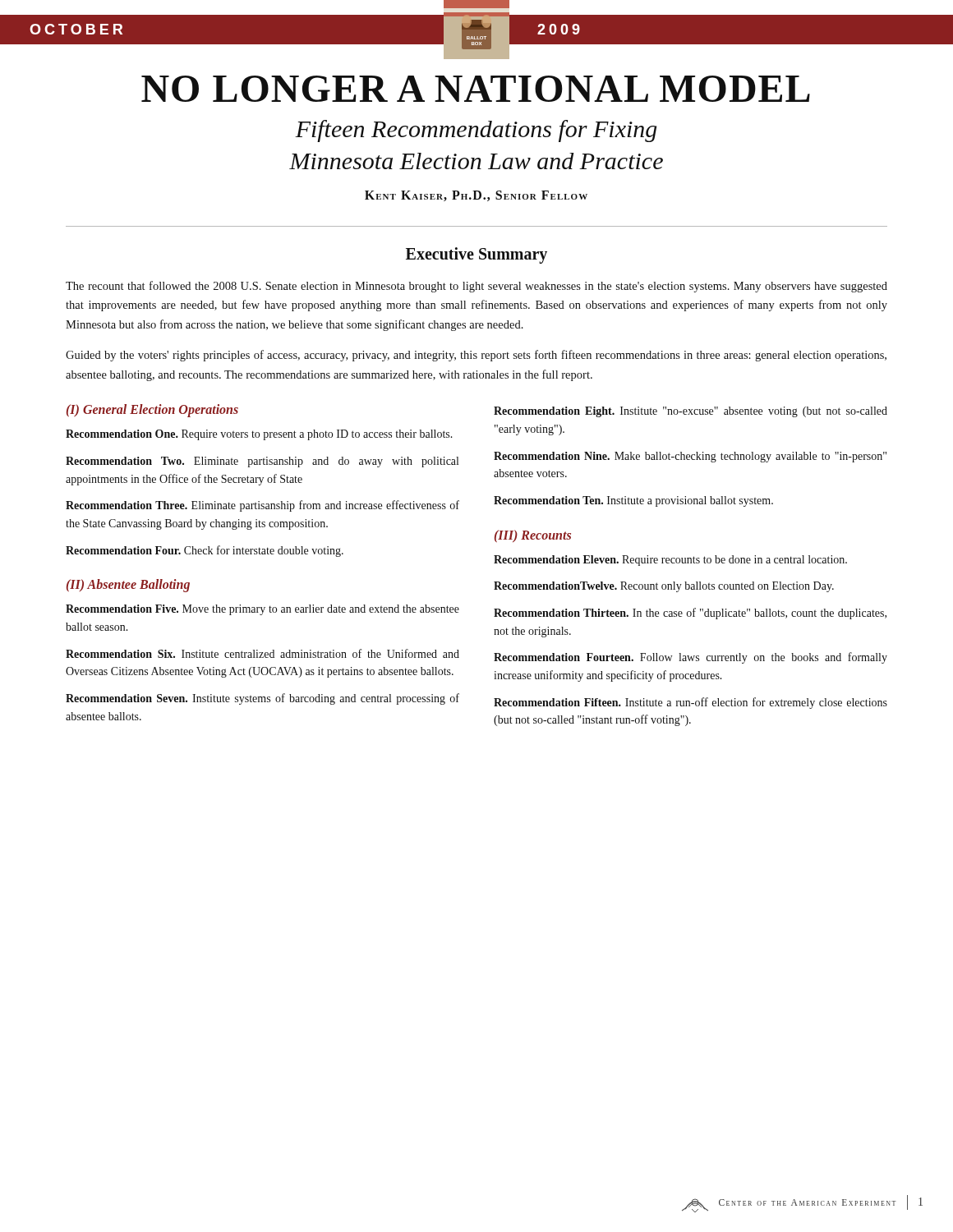Select the section header that says "(III) Recounts"
The width and height of the screenshot is (953, 1232).
[x=533, y=535]
